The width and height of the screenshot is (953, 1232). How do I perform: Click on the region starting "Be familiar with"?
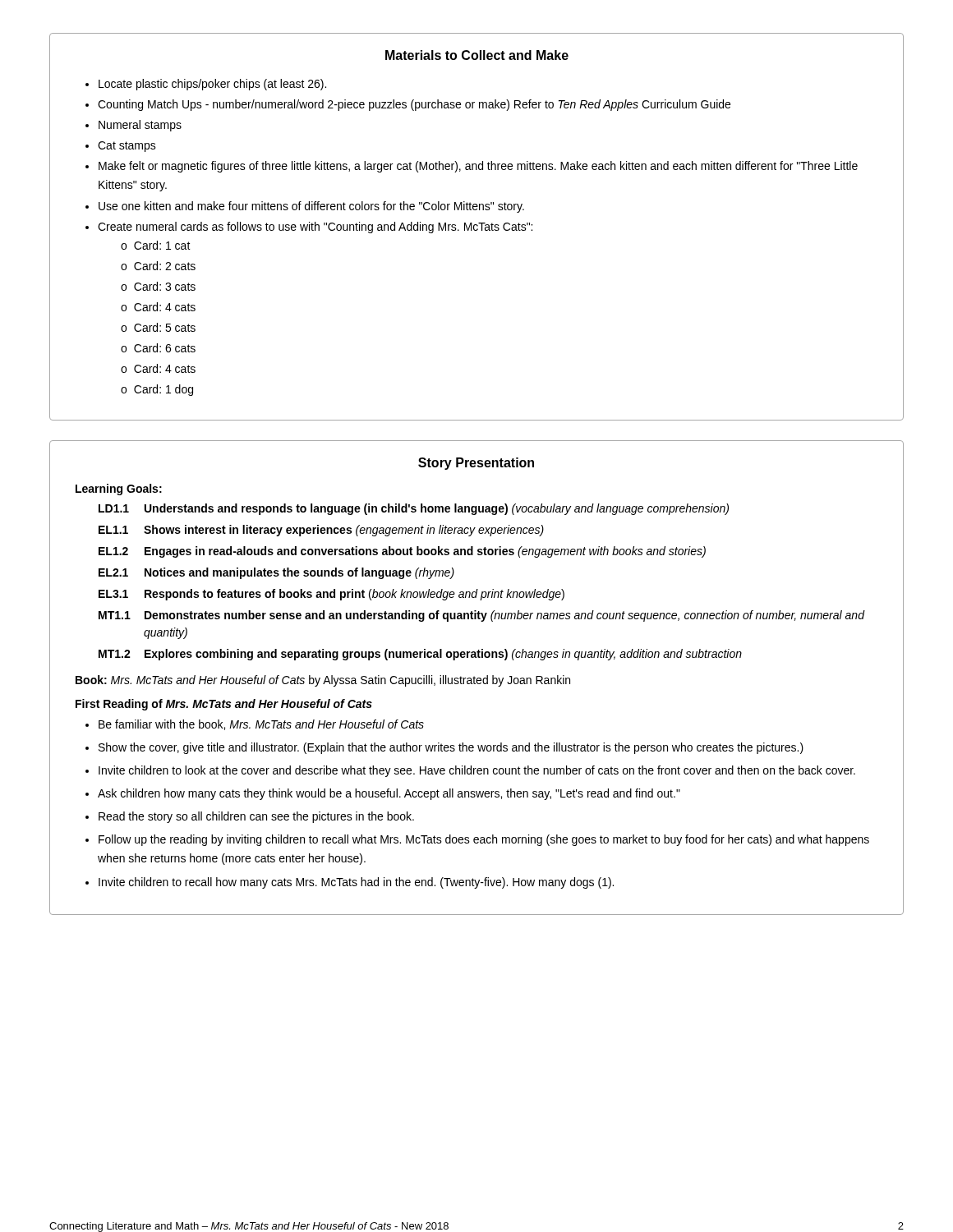point(261,724)
